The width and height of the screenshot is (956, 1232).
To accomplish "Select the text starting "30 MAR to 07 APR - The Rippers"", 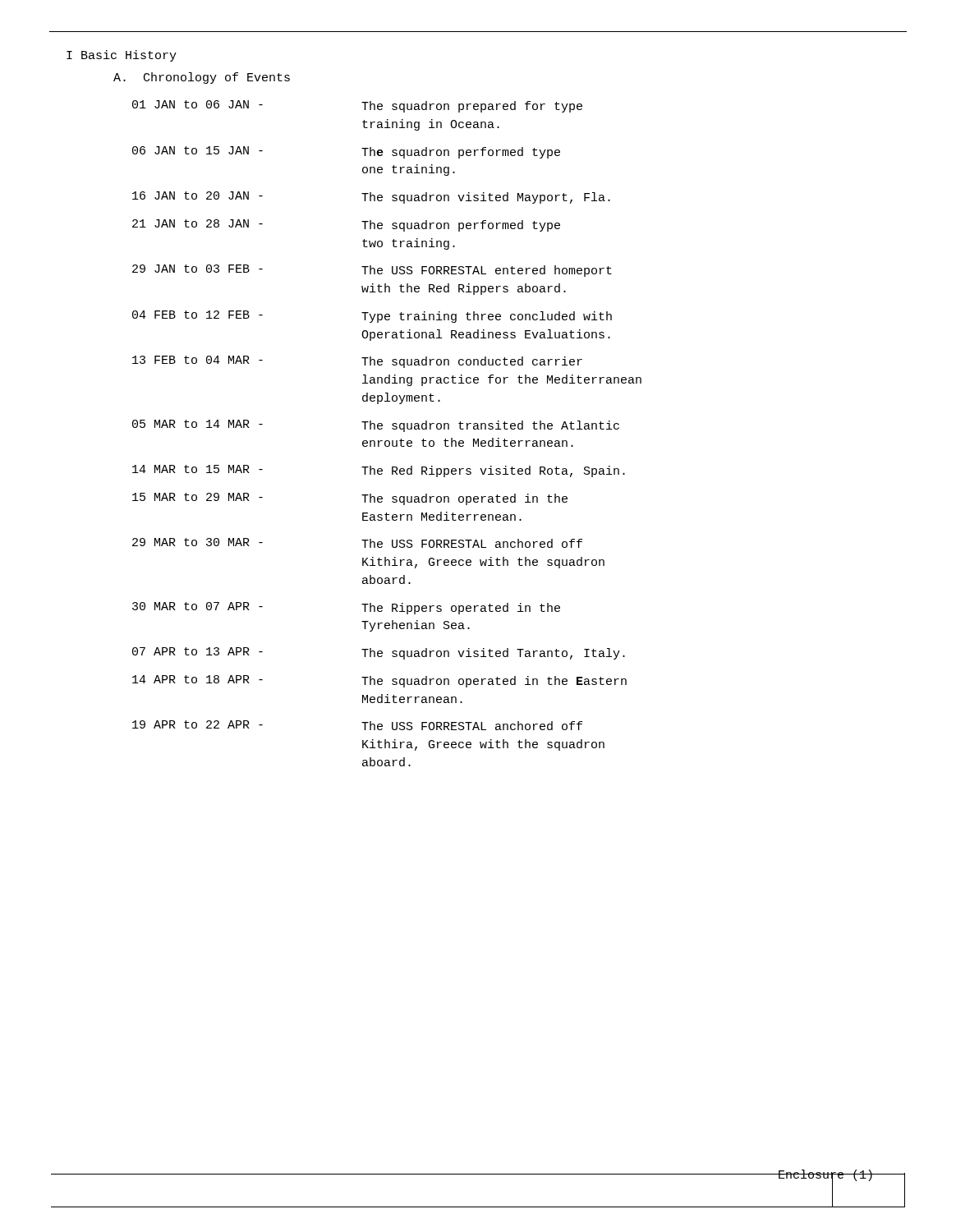I will [x=193, y=608].
